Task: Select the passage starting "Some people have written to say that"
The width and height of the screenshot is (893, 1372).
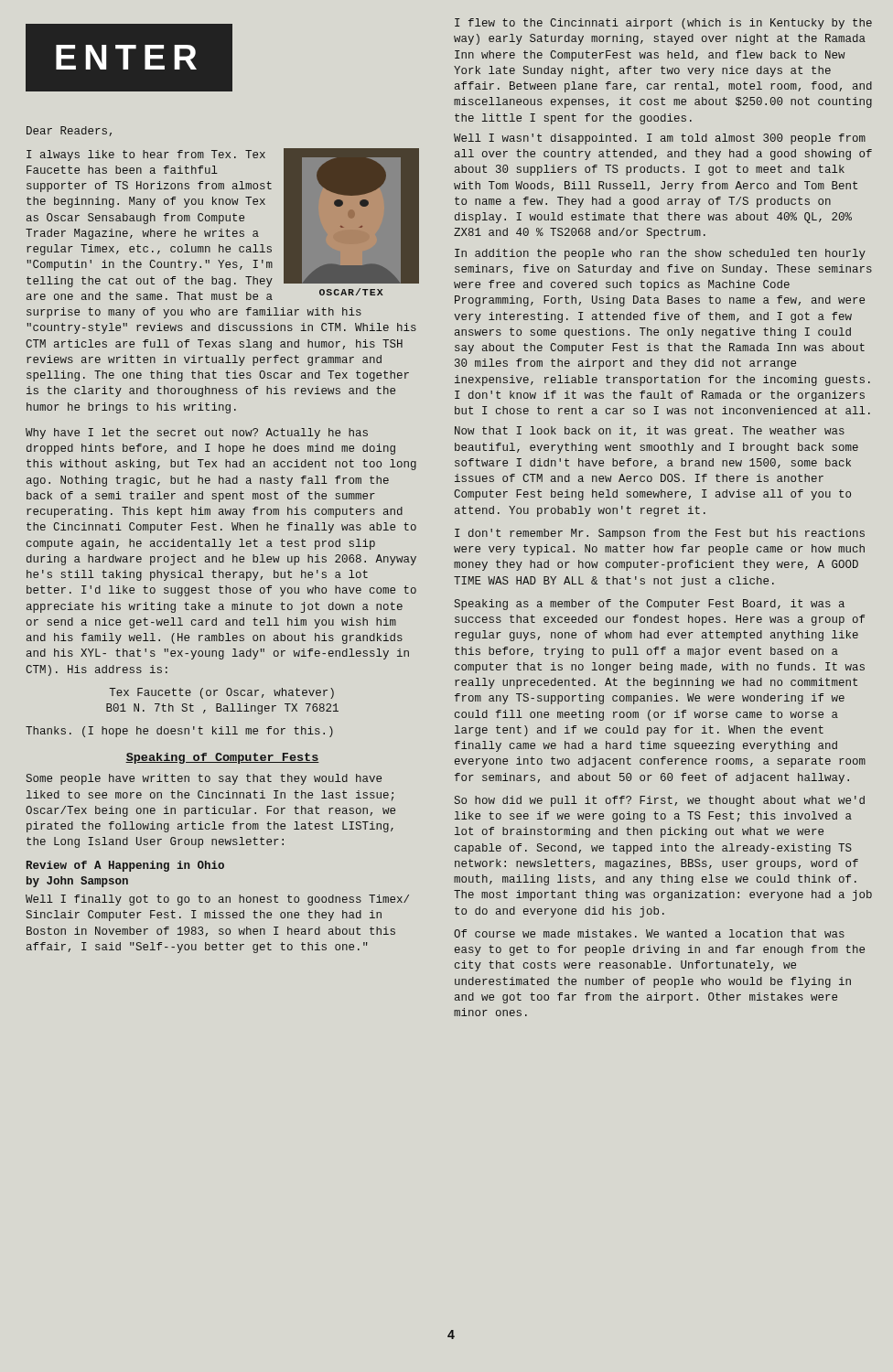Action: click(222, 812)
